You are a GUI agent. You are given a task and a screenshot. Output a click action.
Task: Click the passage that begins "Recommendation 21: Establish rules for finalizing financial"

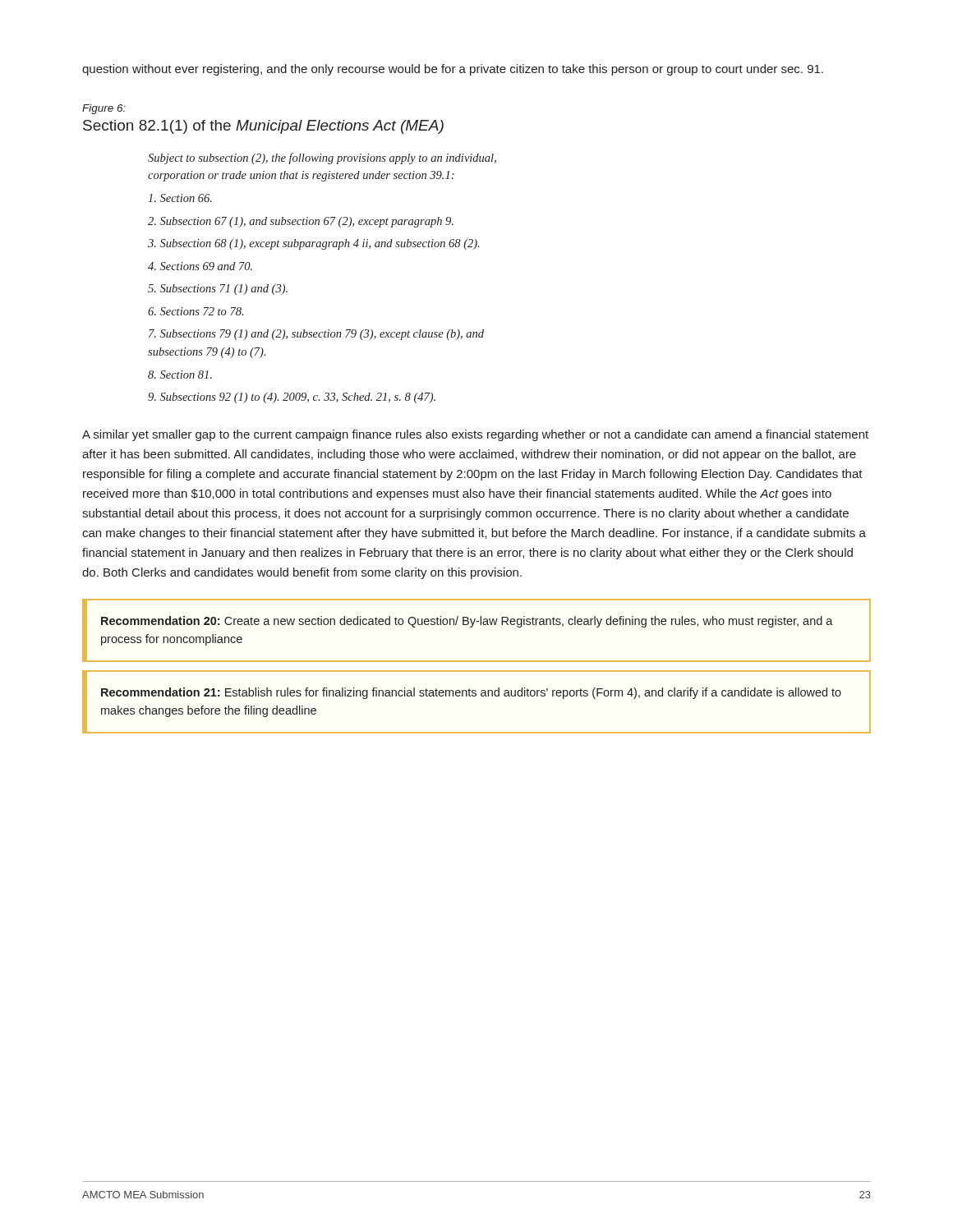tap(471, 701)
